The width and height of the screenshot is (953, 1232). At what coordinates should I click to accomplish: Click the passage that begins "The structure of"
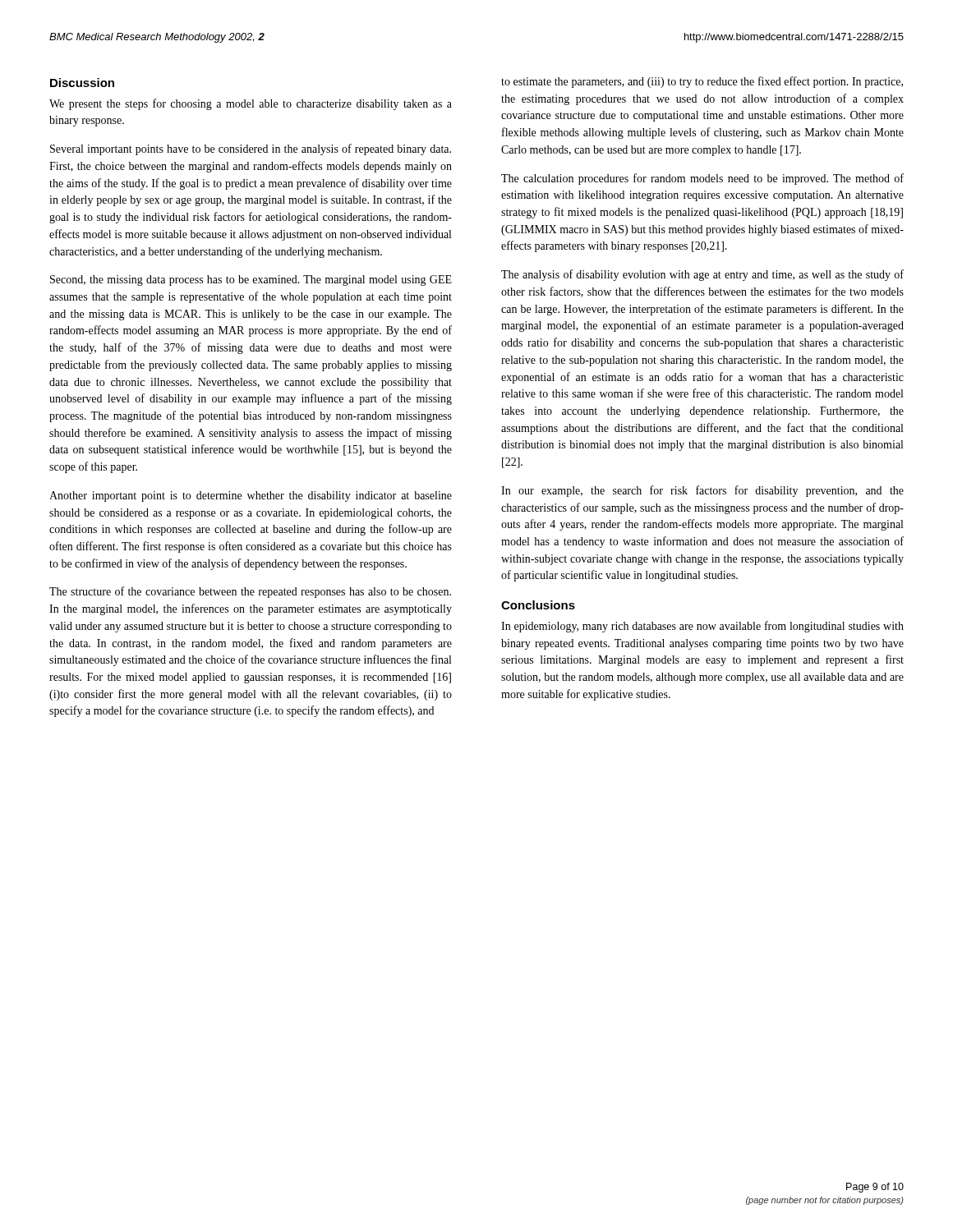(251, 652)
